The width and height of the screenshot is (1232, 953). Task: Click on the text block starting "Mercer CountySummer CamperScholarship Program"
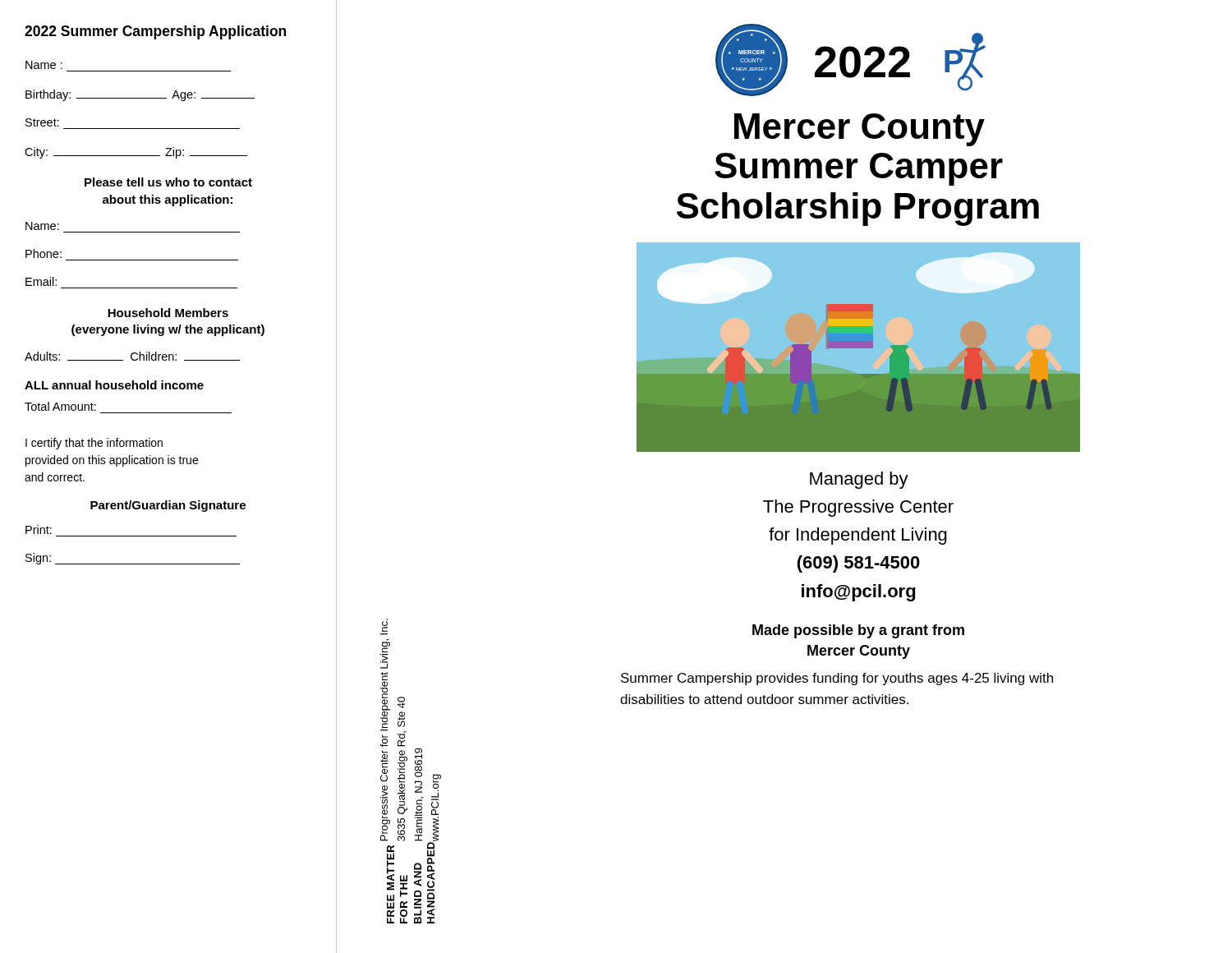click(x=858, y=166)
